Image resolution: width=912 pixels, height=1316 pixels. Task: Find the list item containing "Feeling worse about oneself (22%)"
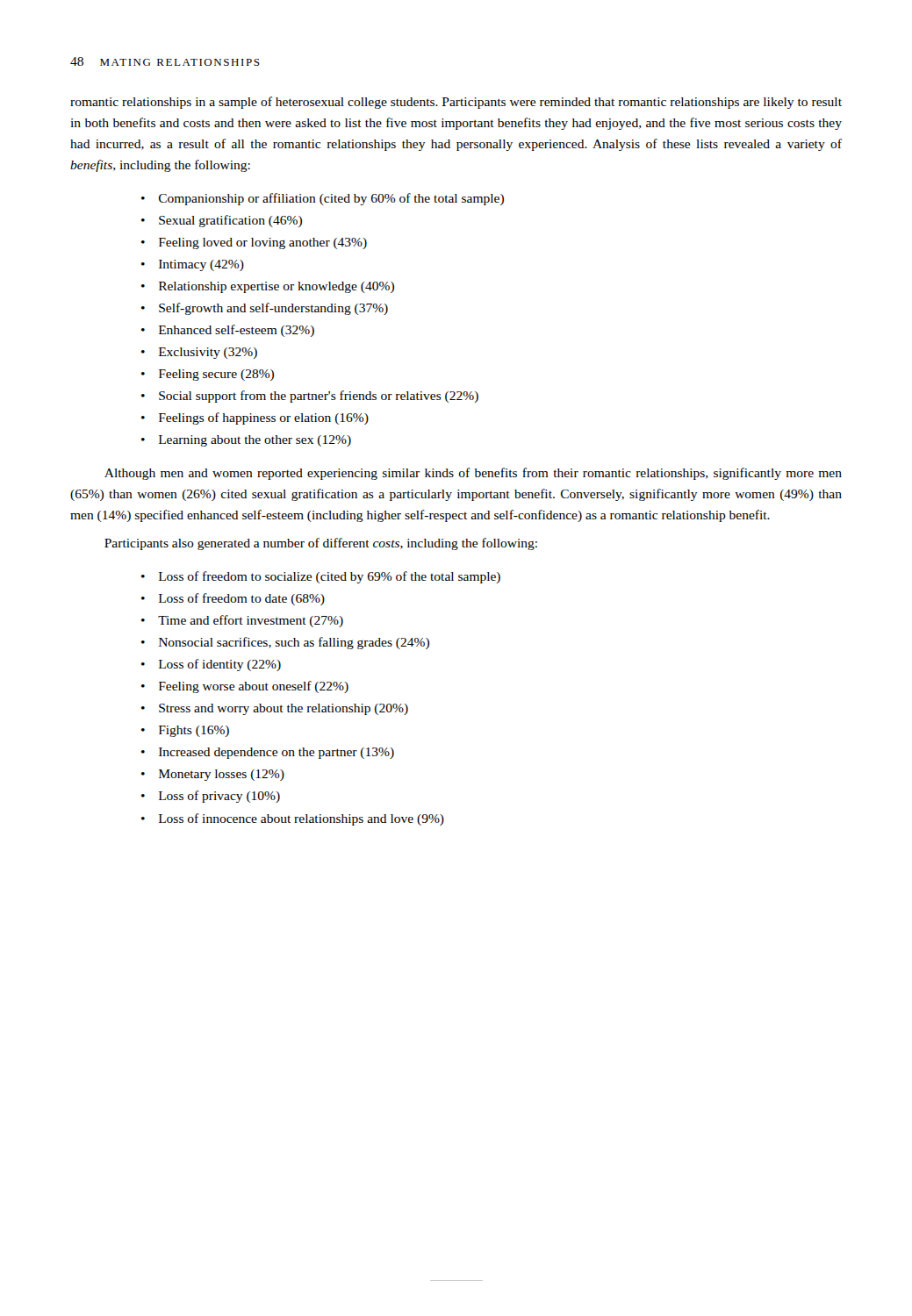(245, 687)
